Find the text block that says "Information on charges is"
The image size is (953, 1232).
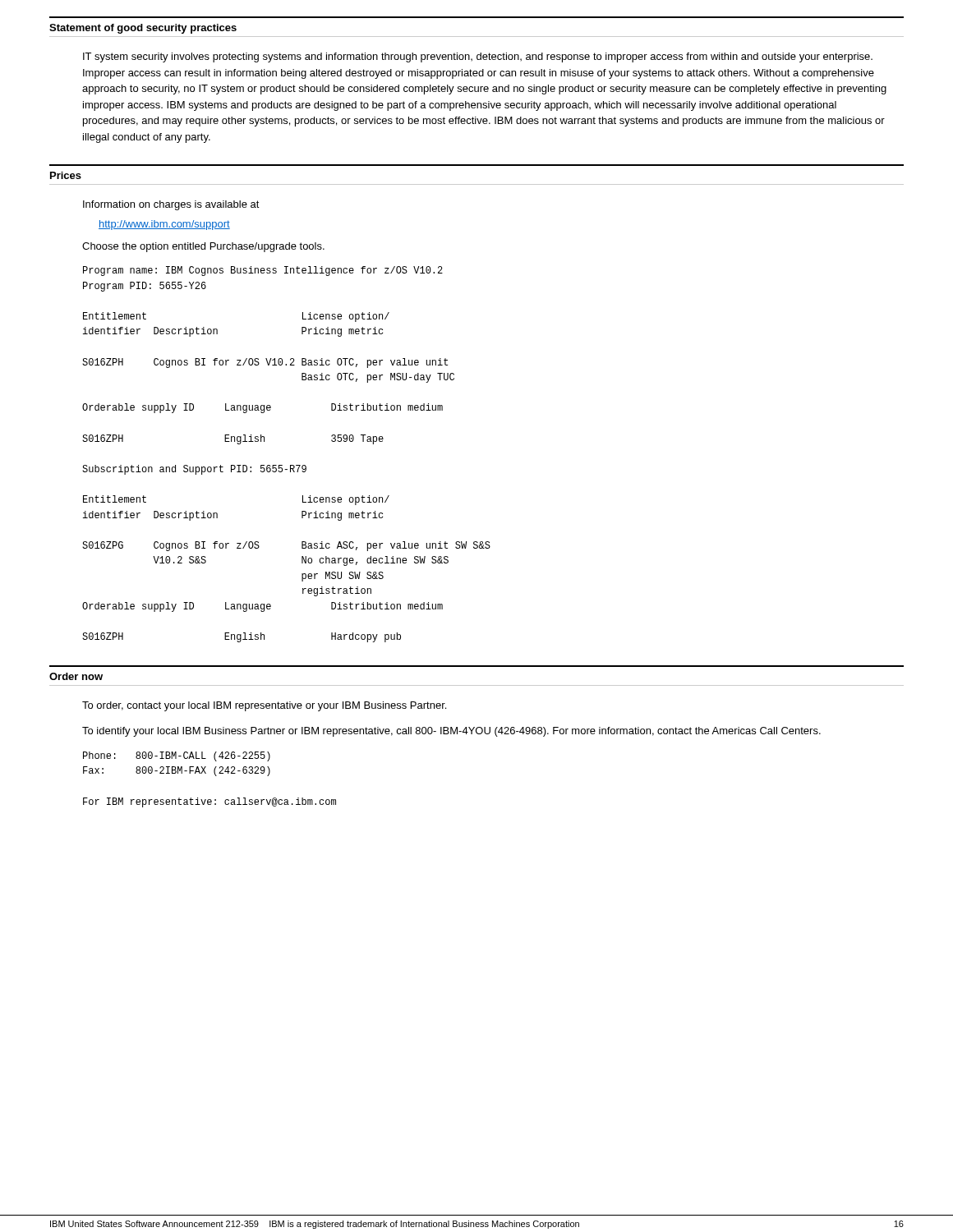[171, 204]
